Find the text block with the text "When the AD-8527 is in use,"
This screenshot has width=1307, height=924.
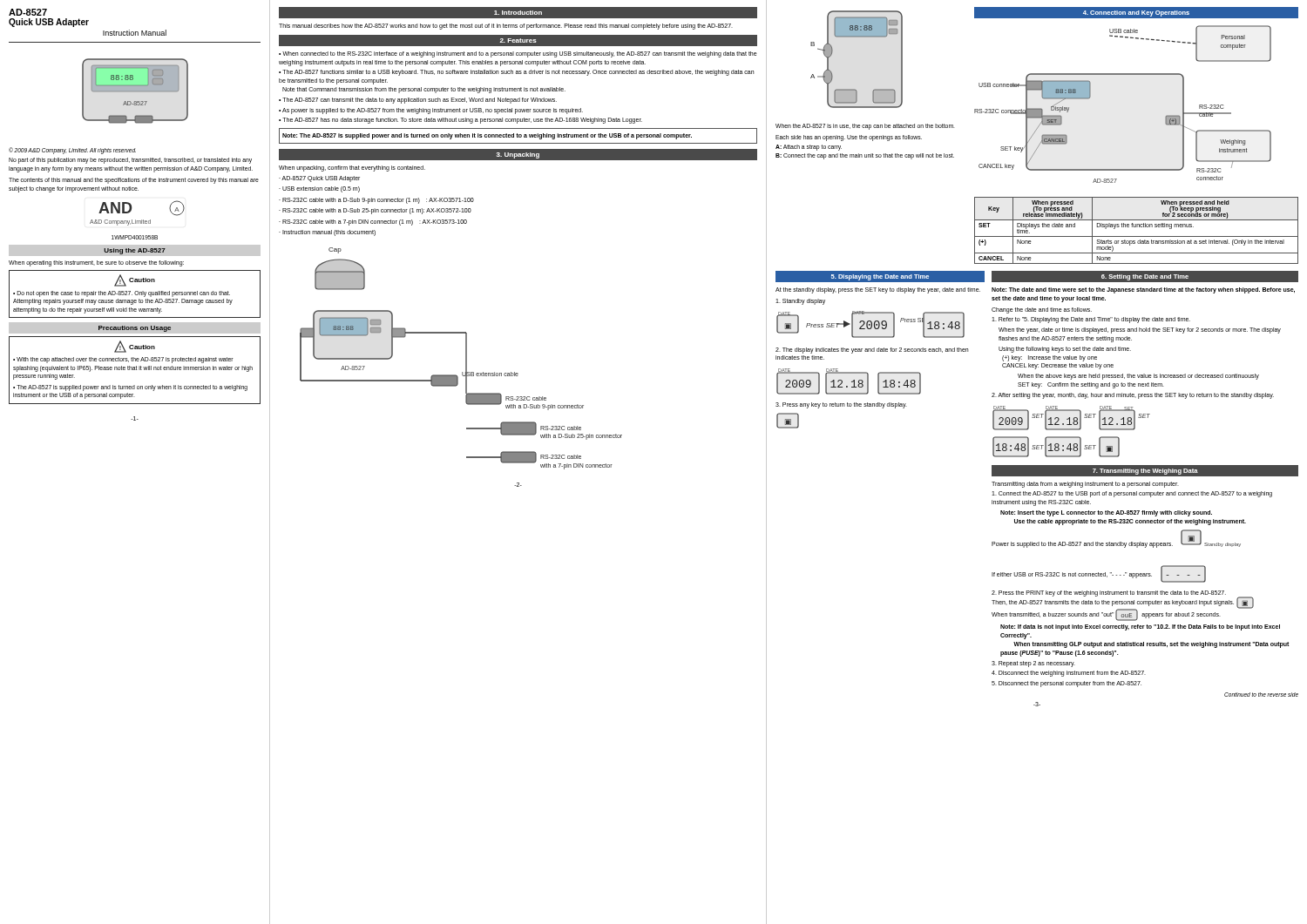[x=865, y=126]
